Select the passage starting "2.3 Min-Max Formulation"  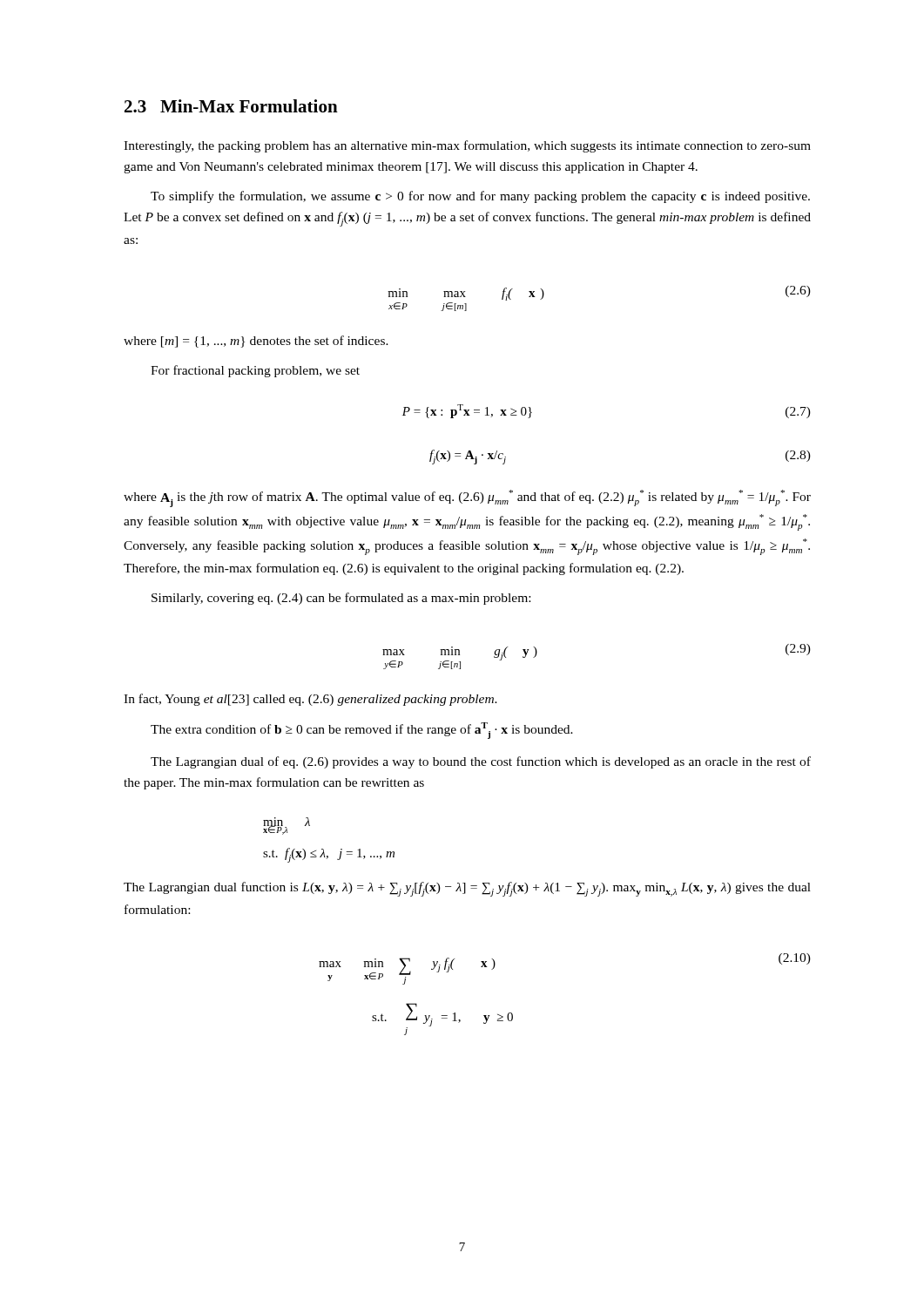231,106
